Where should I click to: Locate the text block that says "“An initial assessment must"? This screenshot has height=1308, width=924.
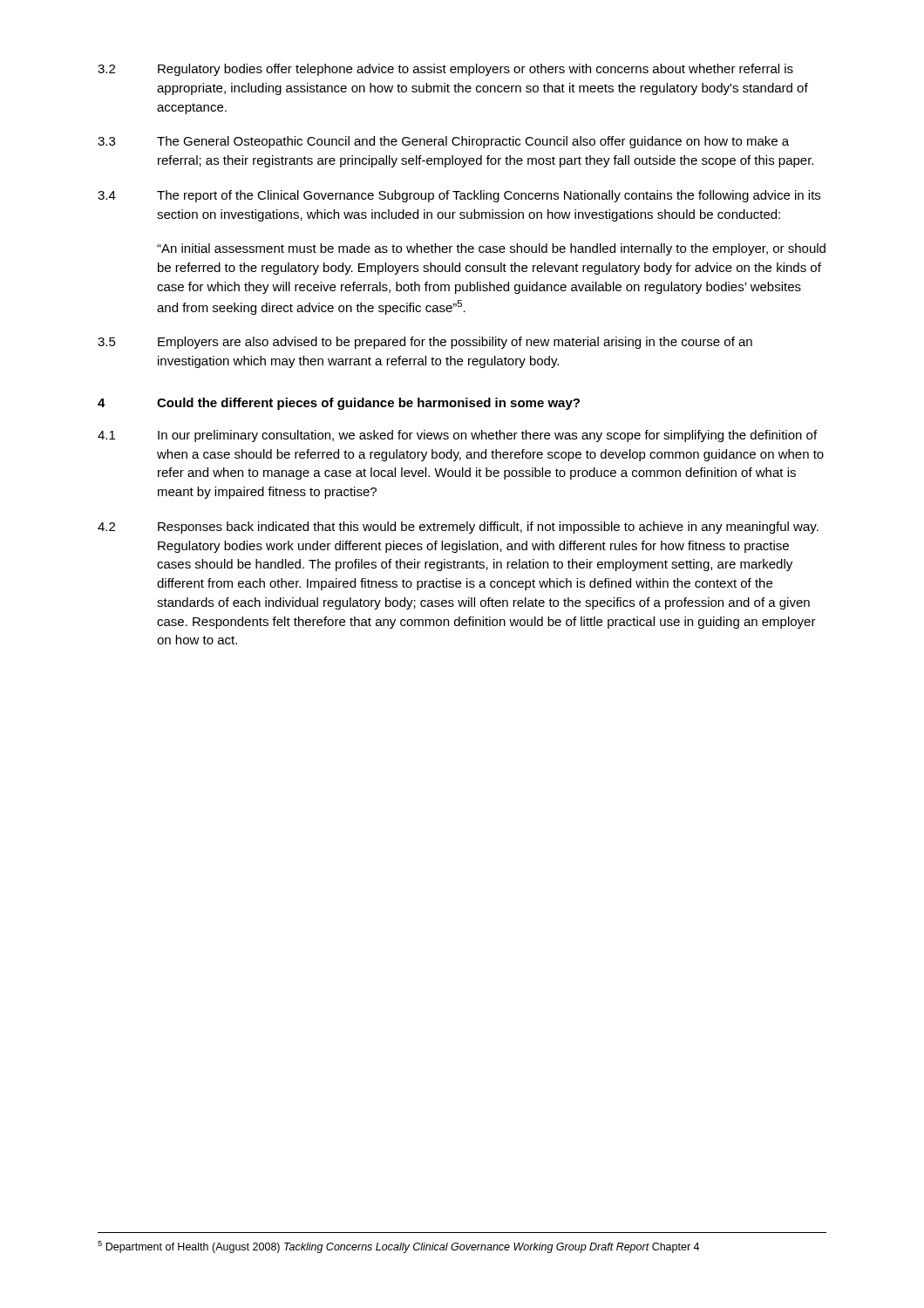pos(492,278)
